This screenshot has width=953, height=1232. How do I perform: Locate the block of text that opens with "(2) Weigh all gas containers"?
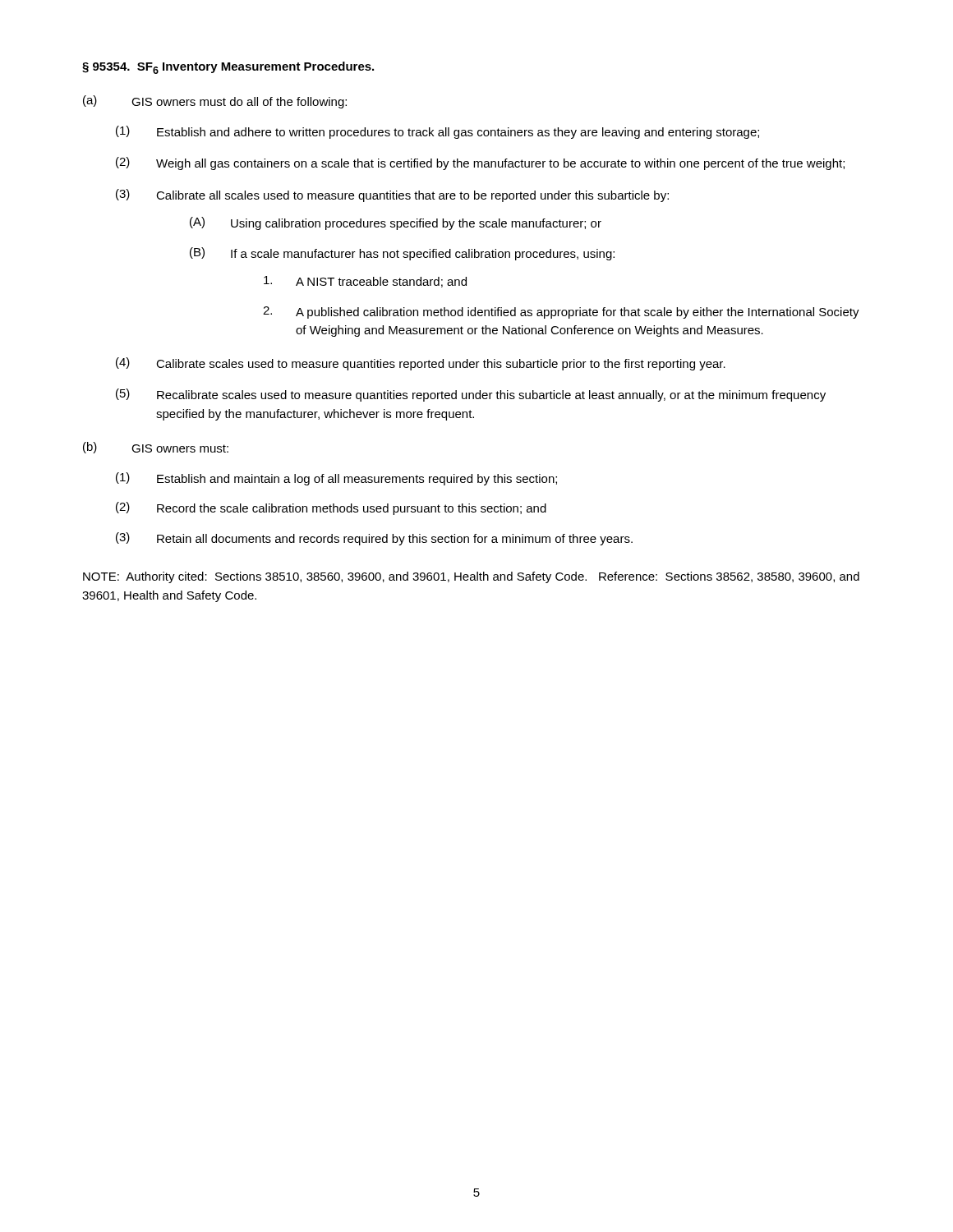pyautogui.click(x=493, y=164)
